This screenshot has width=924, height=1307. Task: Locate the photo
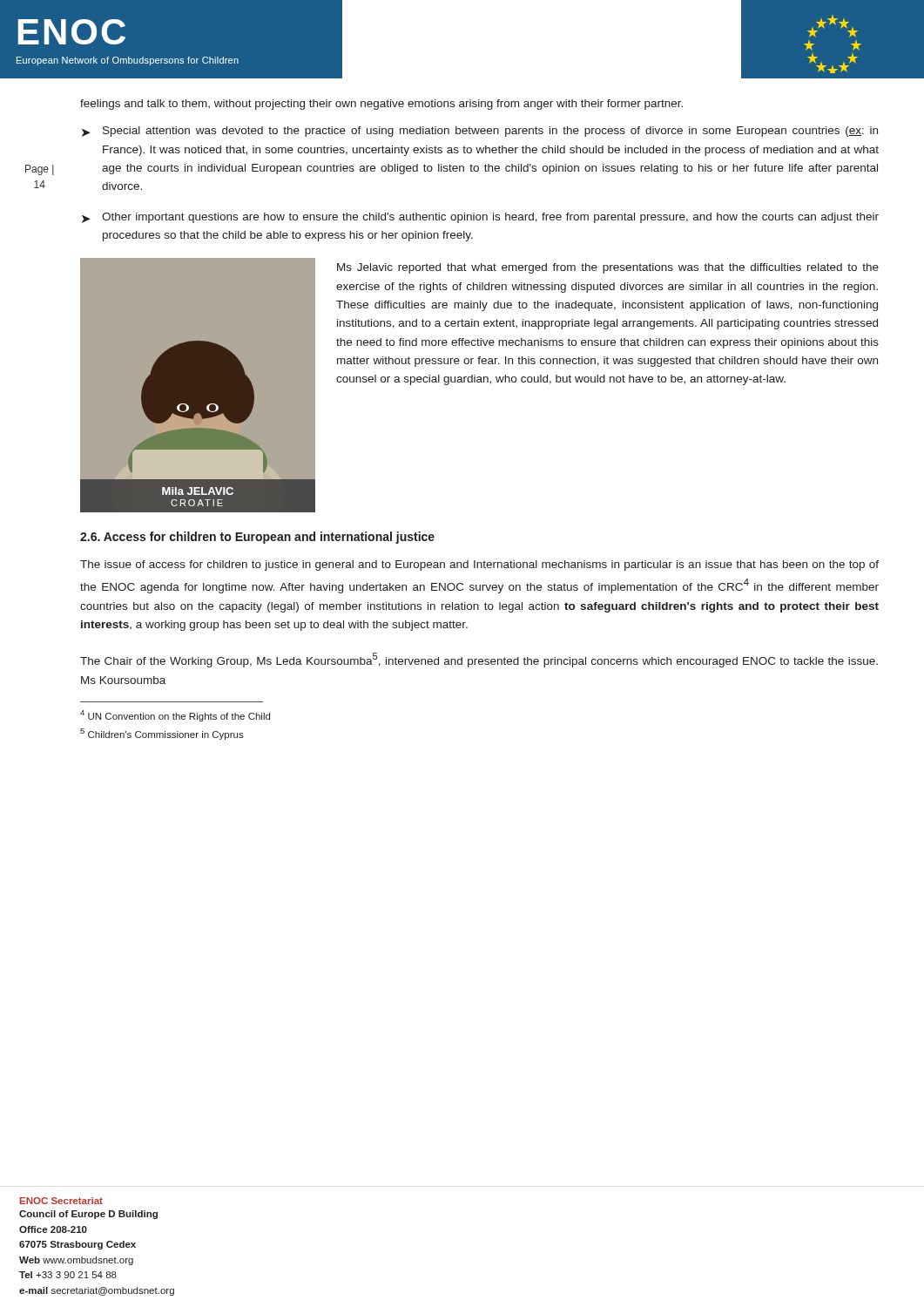pyautogui.click(x=198, y=385)
